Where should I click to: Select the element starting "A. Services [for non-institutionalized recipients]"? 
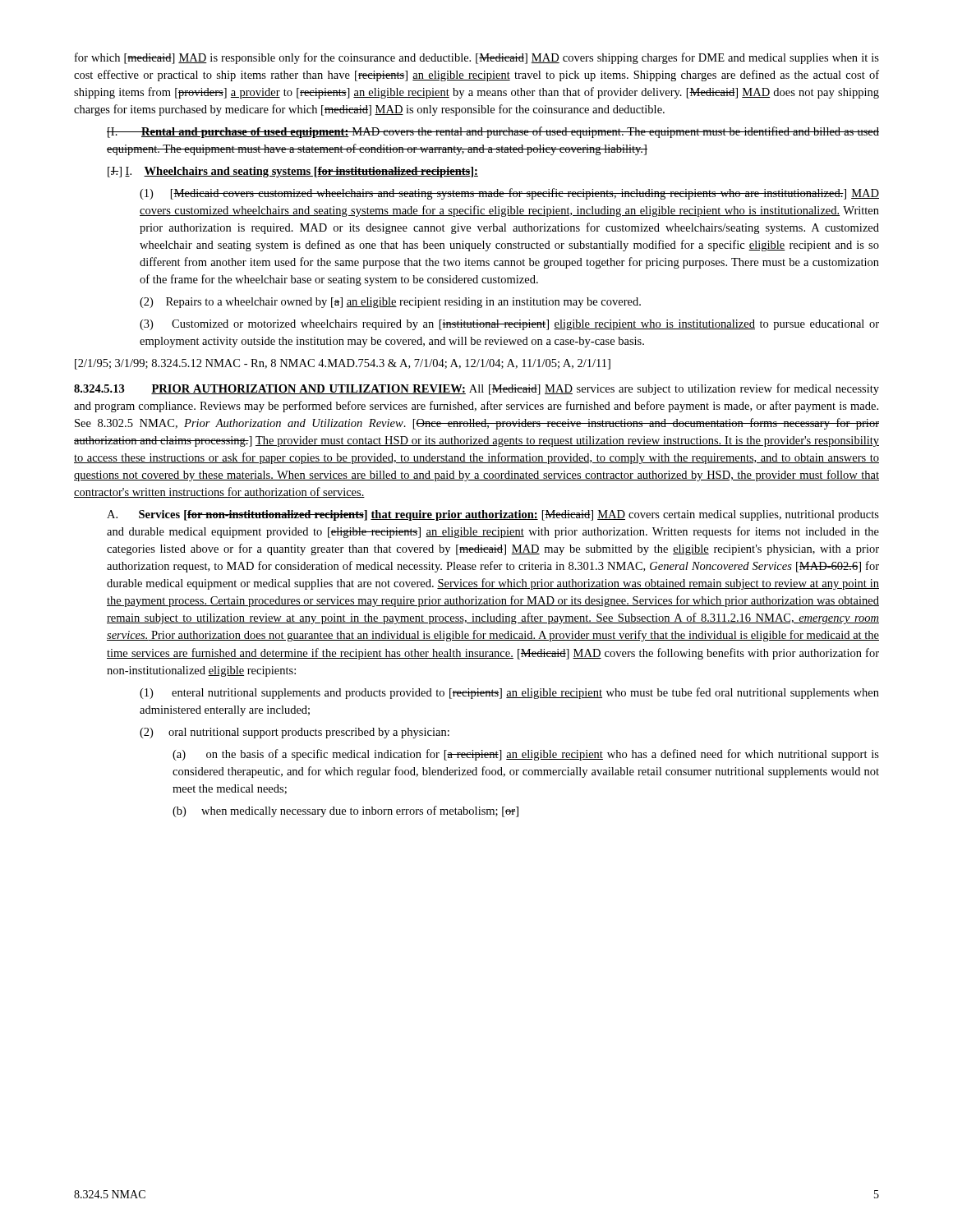[x=493, y=593]
